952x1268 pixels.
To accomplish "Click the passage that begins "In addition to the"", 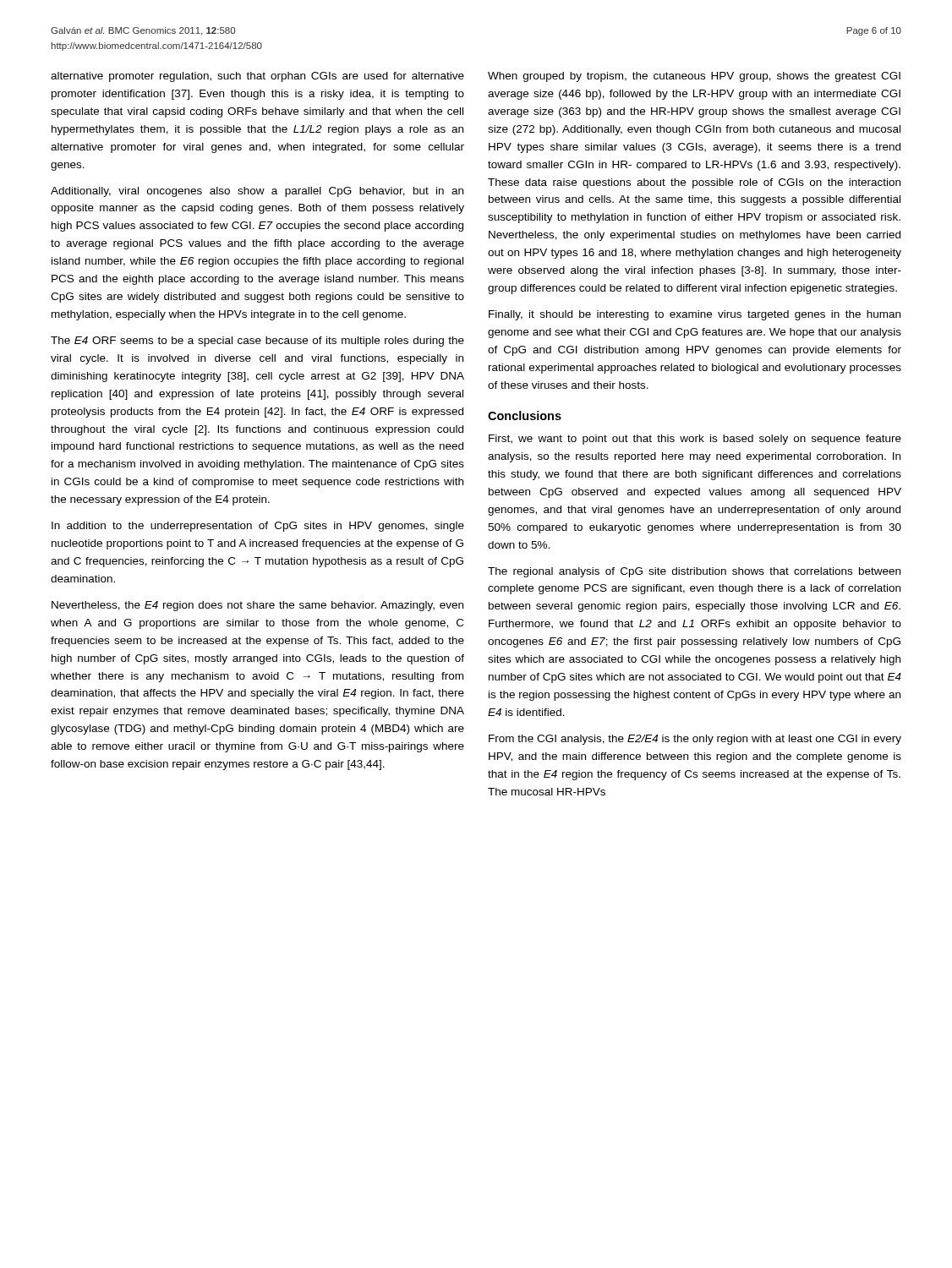I will click(x=257, y=553).
